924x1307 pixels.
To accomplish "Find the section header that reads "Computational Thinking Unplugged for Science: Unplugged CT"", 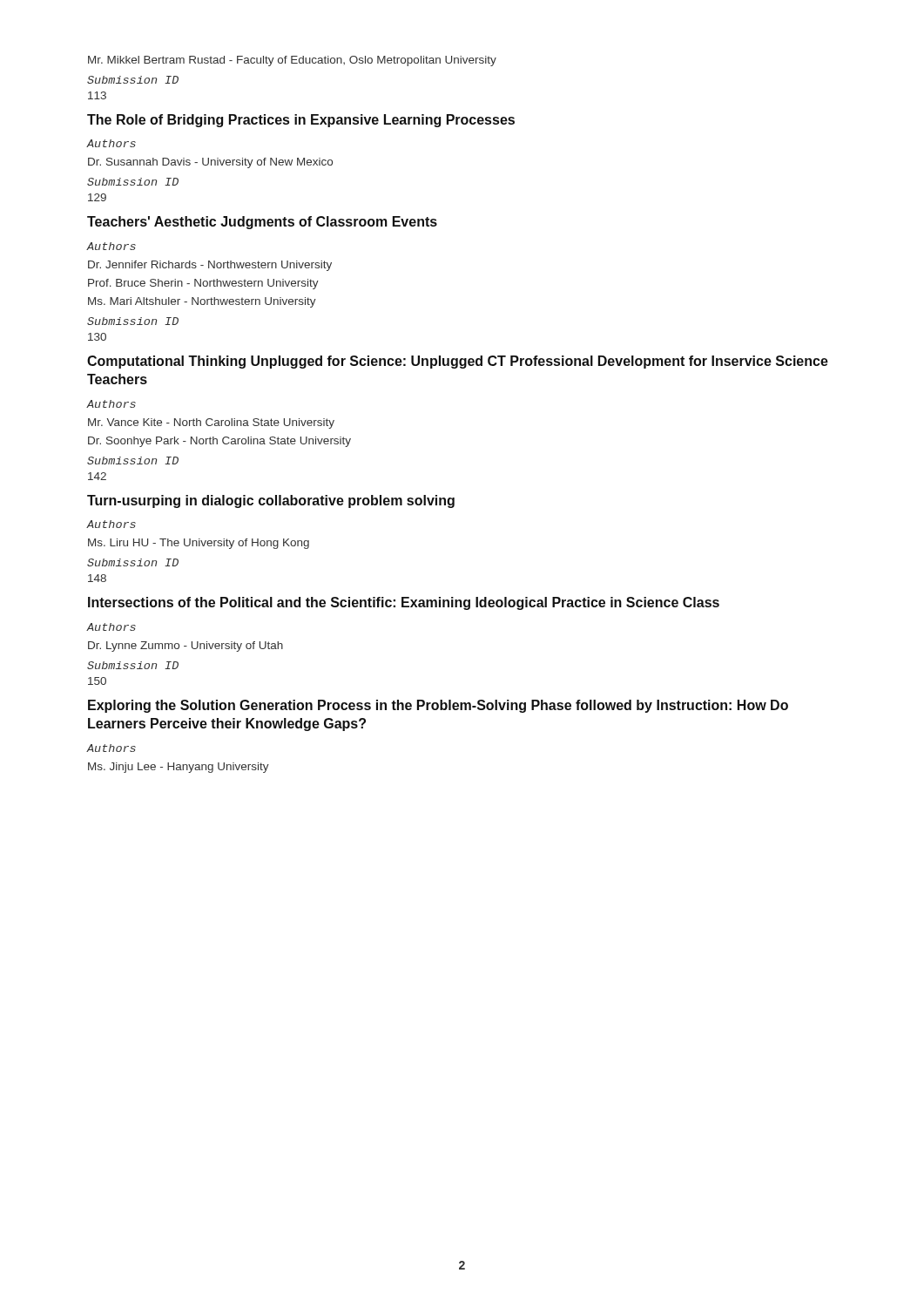I will click(462, 371).
